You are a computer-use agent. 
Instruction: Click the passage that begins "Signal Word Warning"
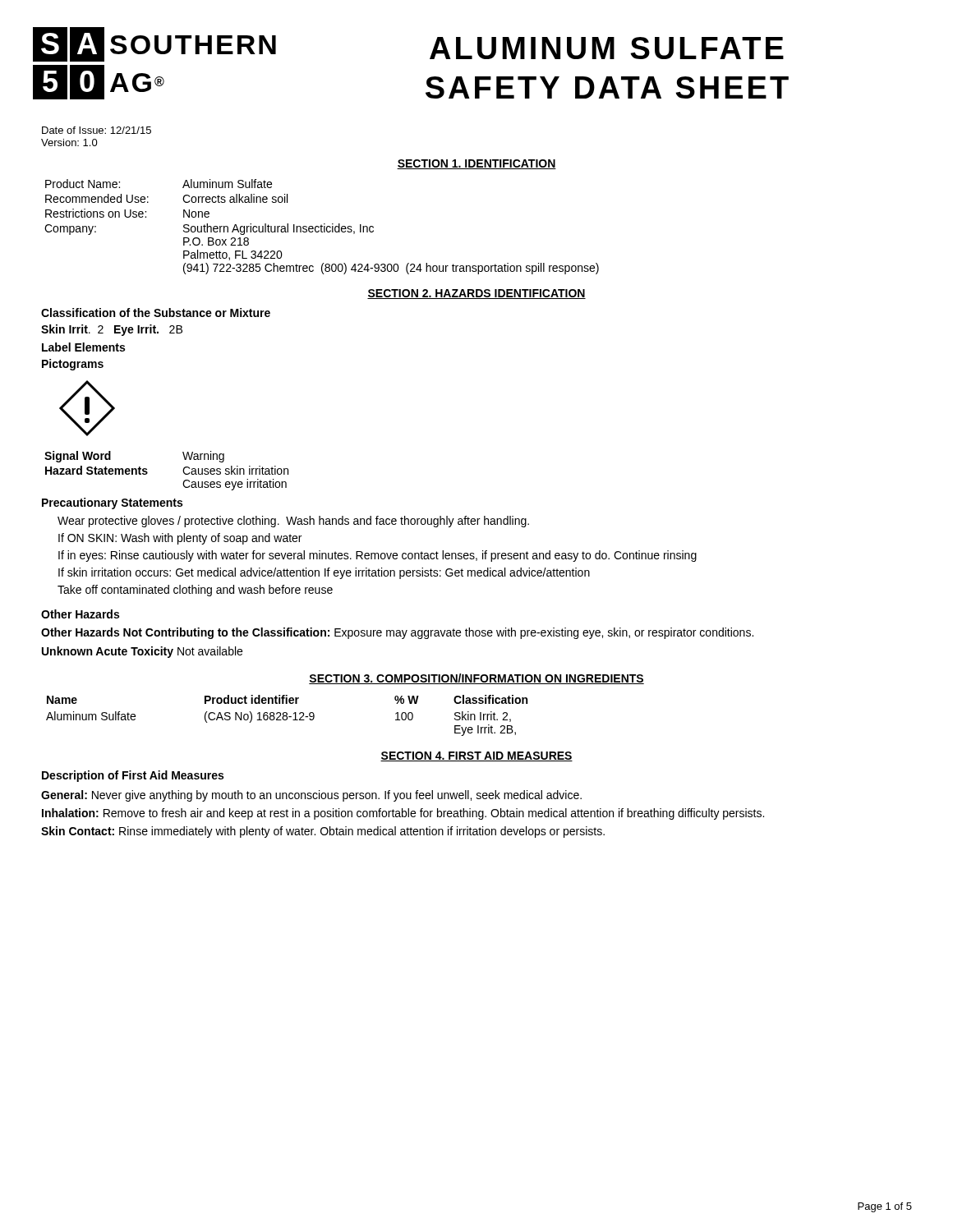[77, 456]
